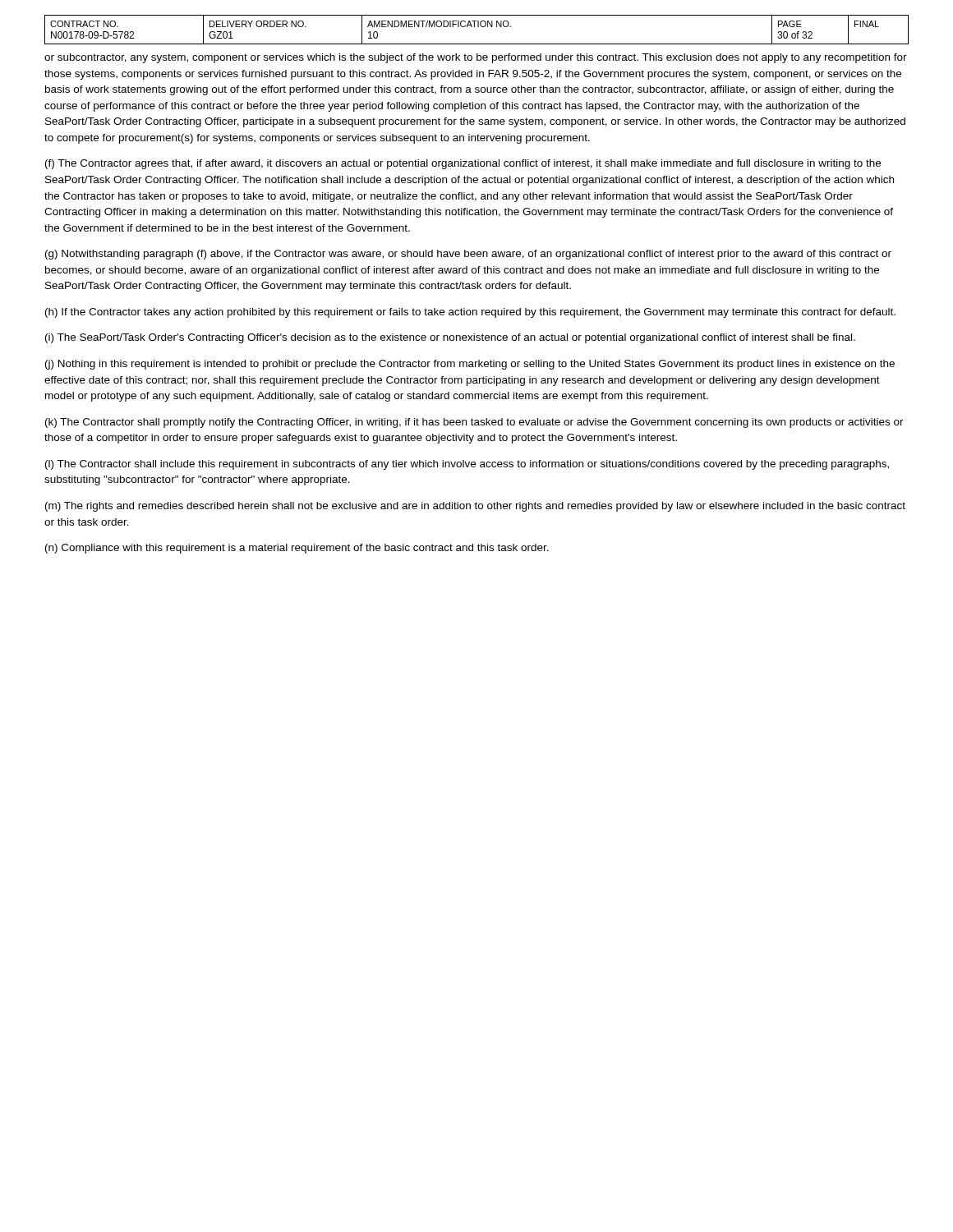Click on the text starting "(g) Notwithstanding paragraph (f)"
Image resolution: width=953 pixels, height=1232 pixels.
tap(476, 270)
